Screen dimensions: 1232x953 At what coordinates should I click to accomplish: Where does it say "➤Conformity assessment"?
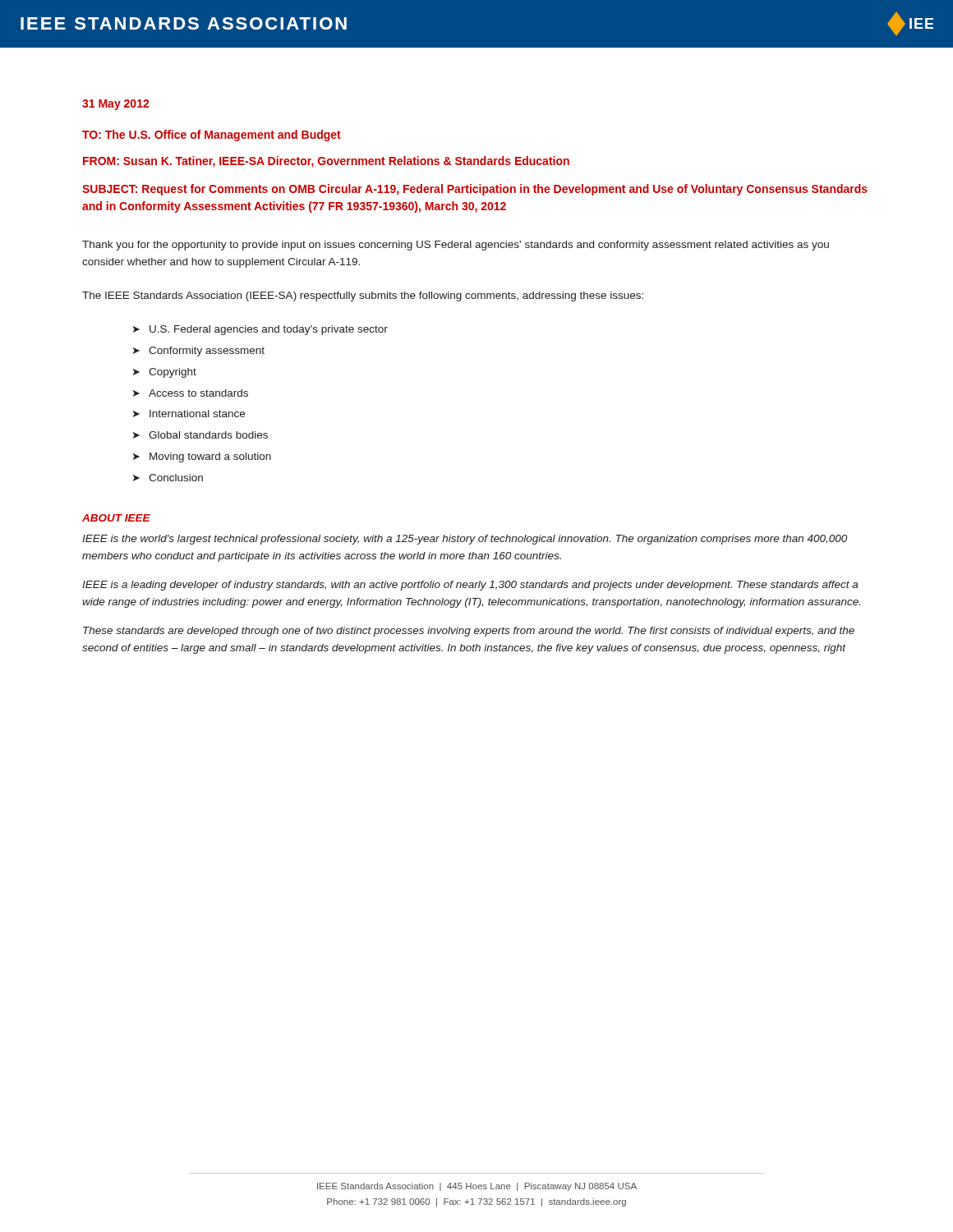198,351
